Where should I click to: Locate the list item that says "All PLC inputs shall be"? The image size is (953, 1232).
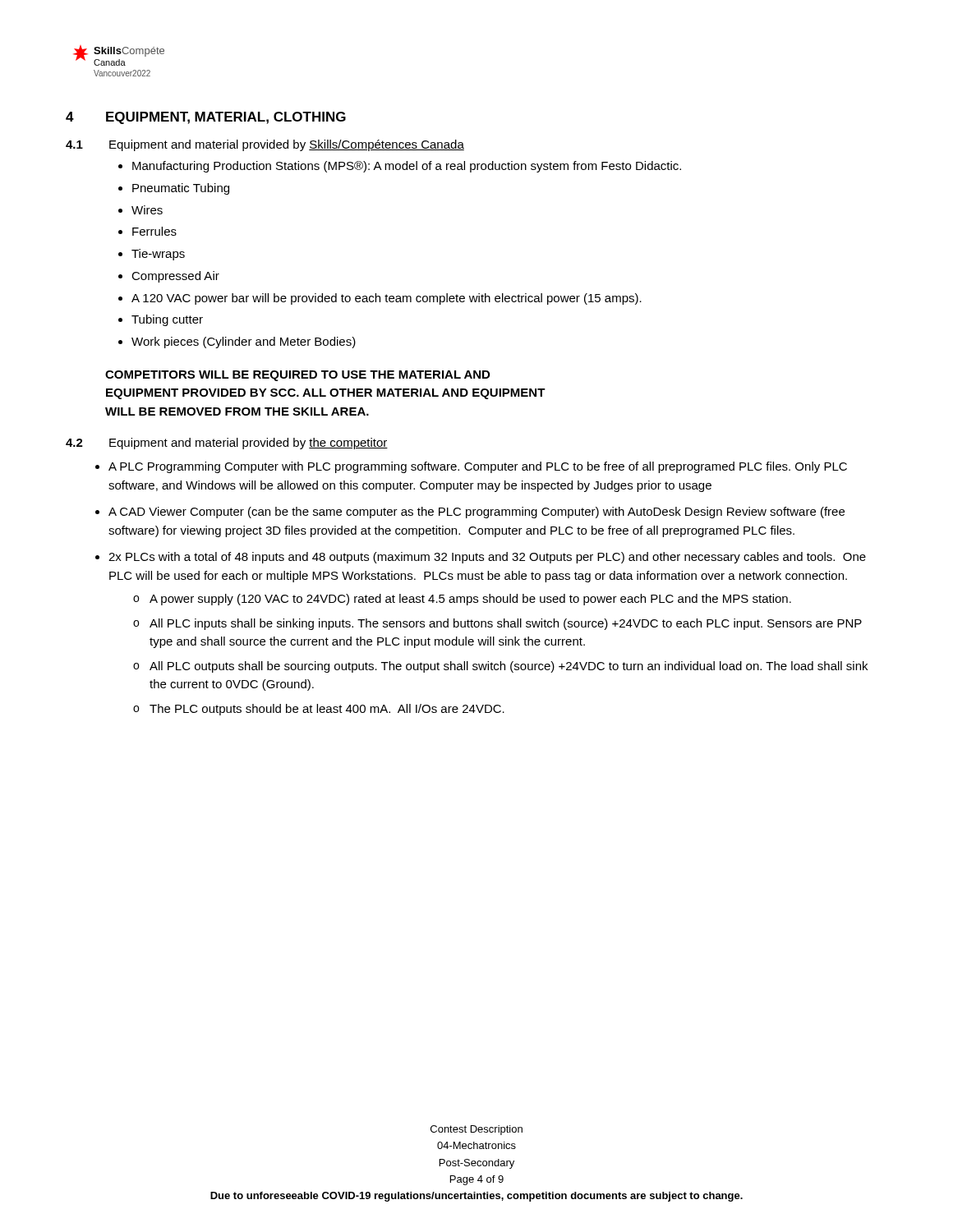(506, 632)
